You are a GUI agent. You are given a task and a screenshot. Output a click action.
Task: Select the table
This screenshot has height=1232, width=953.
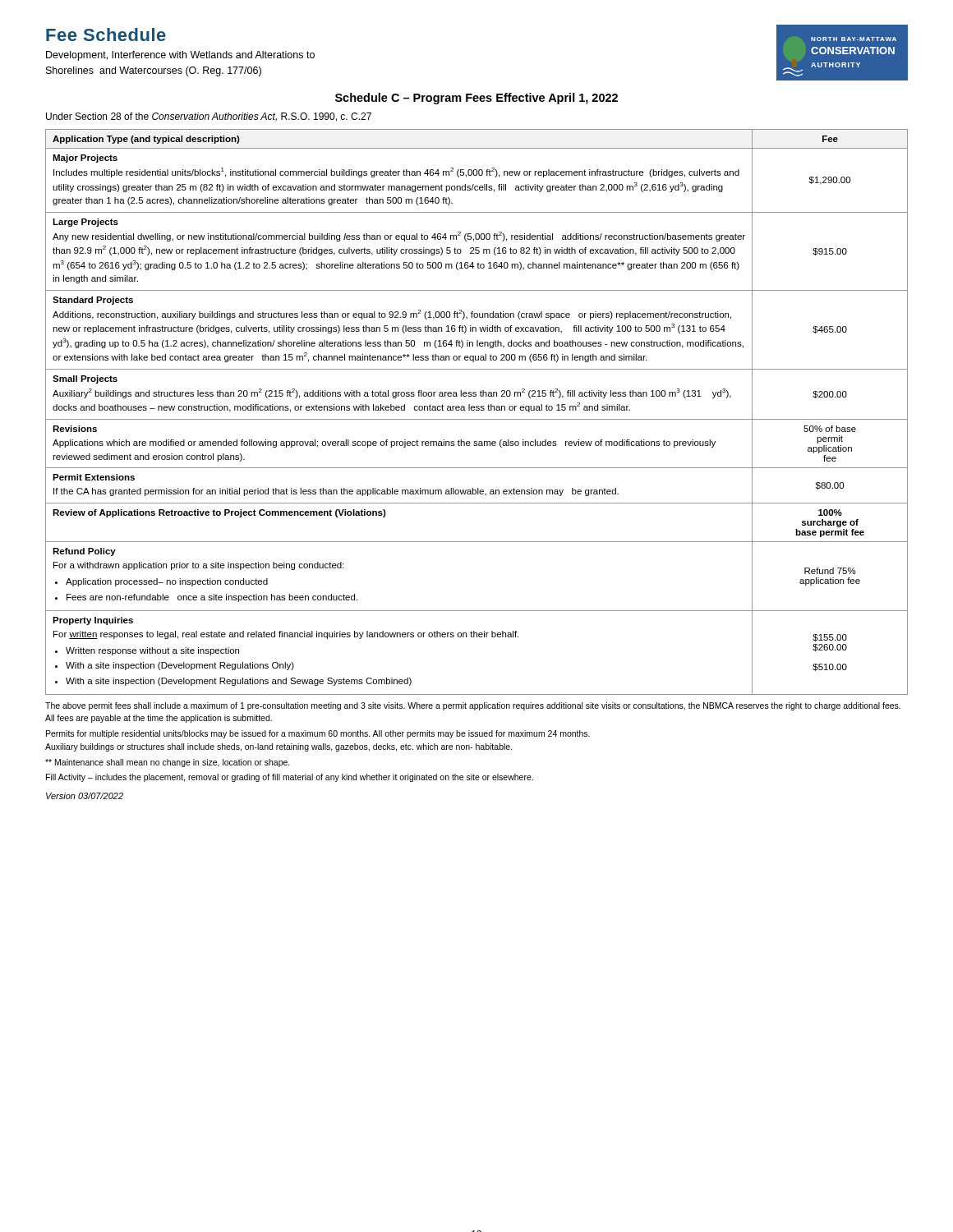point(476,412)
